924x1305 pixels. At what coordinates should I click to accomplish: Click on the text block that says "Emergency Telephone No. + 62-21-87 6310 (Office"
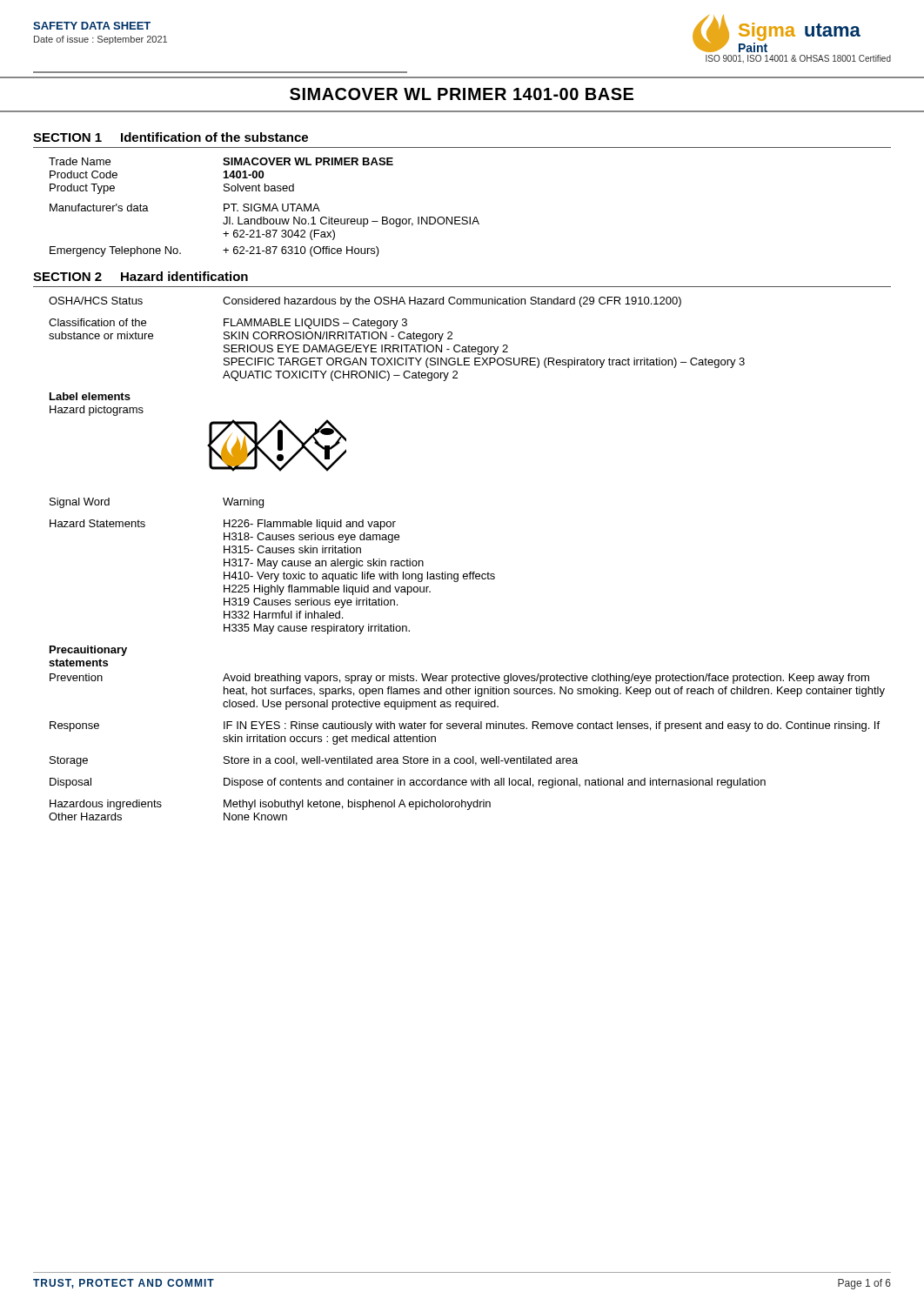click(x=115, y=251)
